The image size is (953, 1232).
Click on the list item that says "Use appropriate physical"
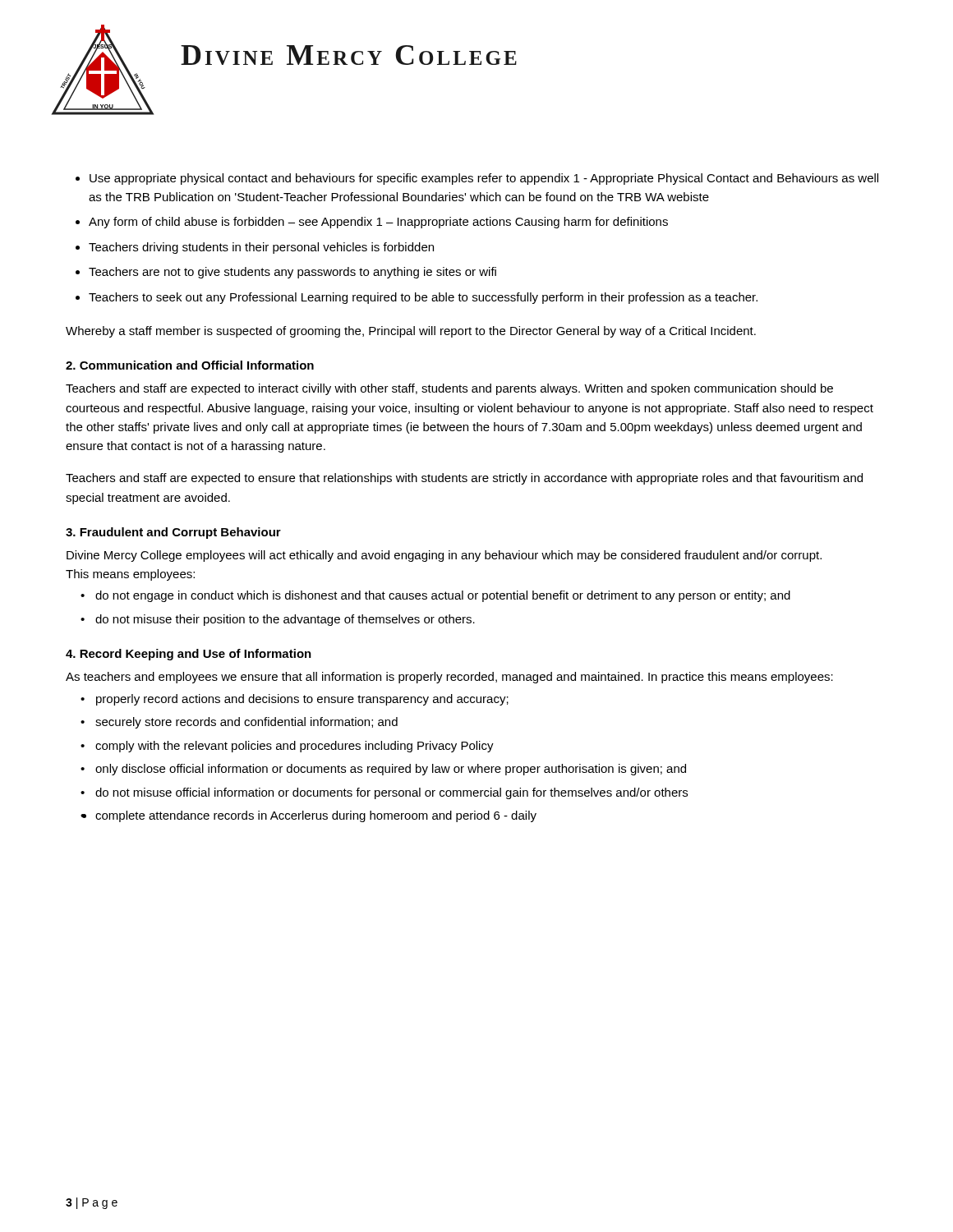point(484,187)
